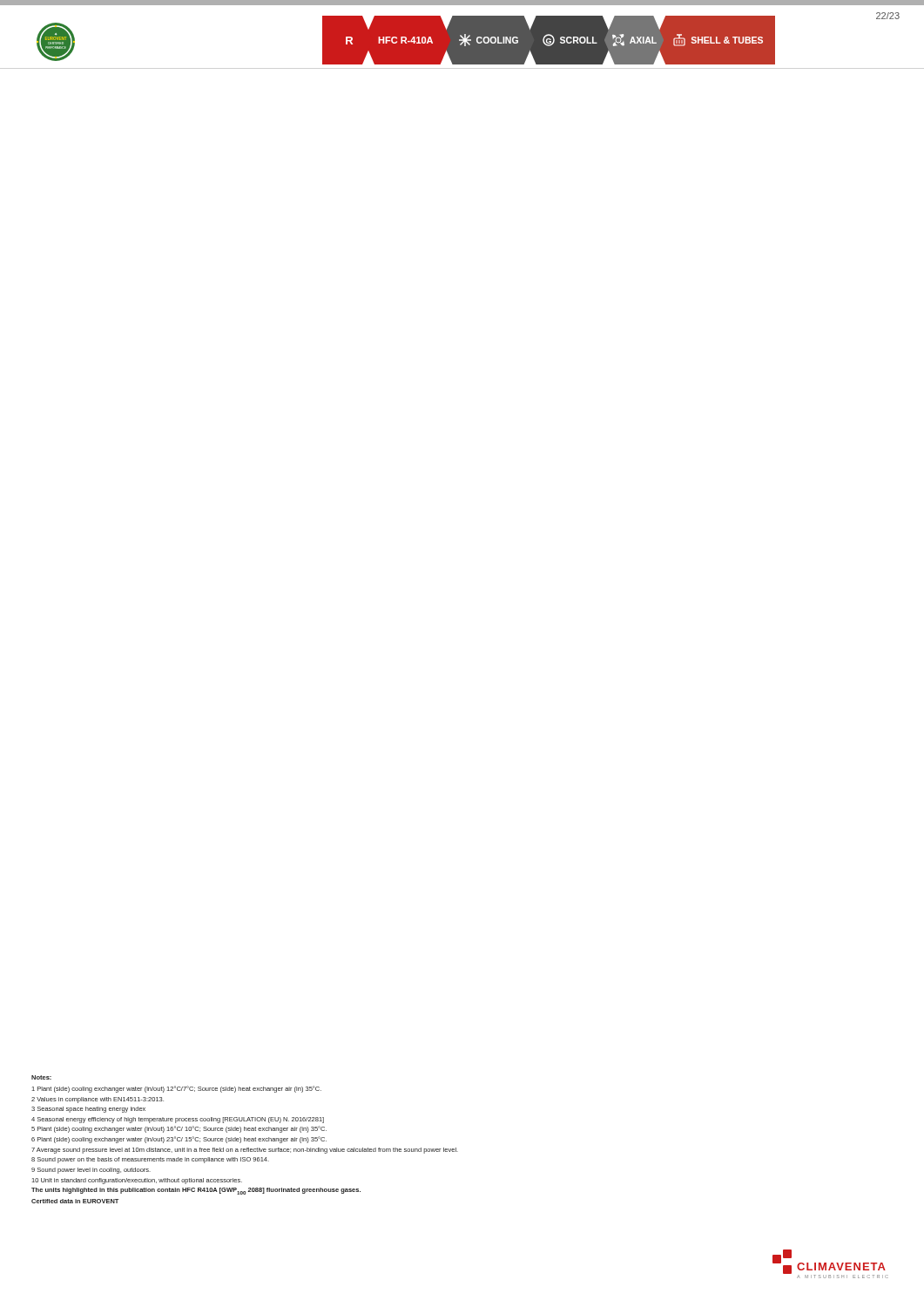Click on the infographic
The height and width of the screenshot is (1307, 924).
(x=549, y=40)
